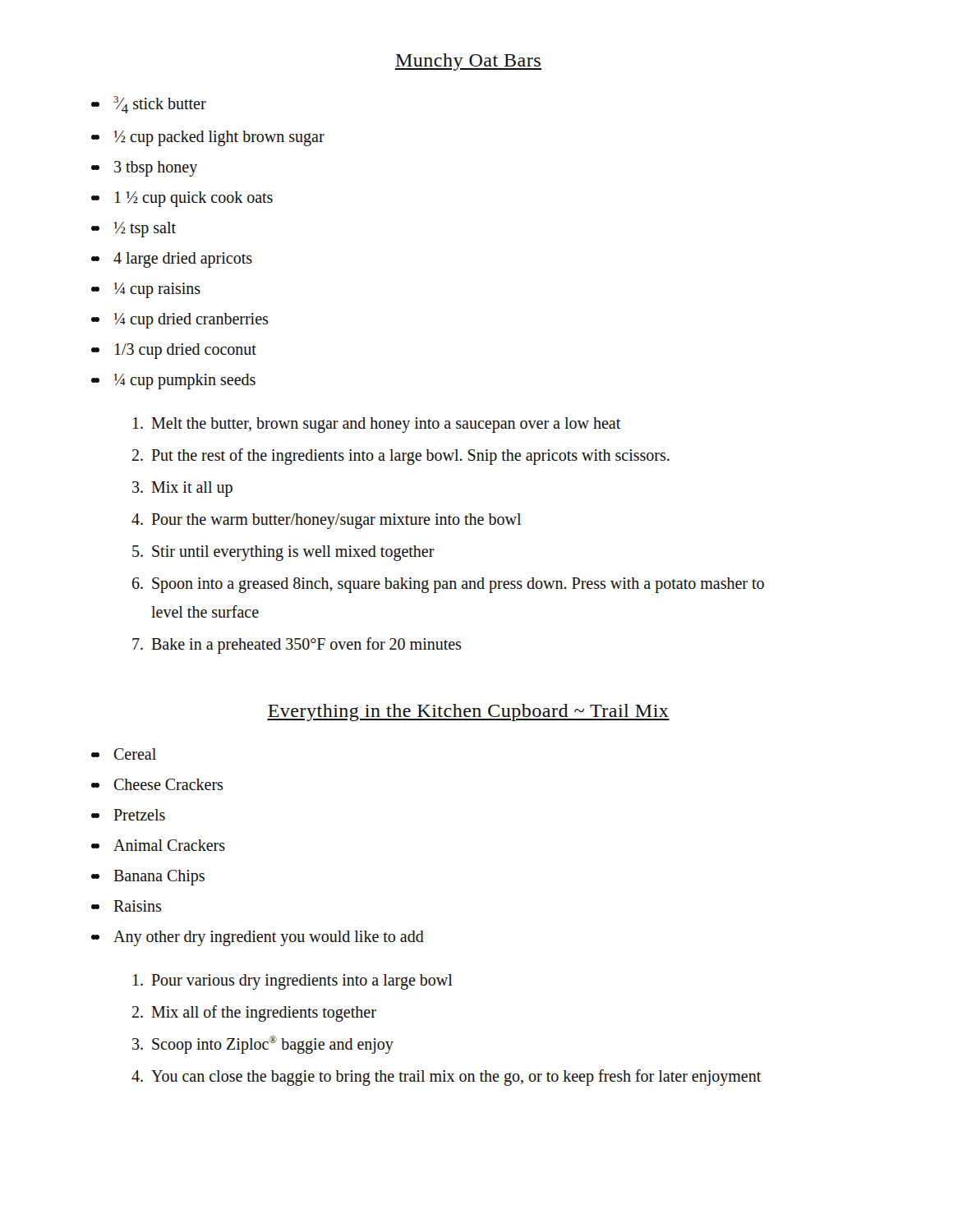Select the text starting "You can close the baggie"
The width and height of the screenshot is (953, 1232).
462,1076
